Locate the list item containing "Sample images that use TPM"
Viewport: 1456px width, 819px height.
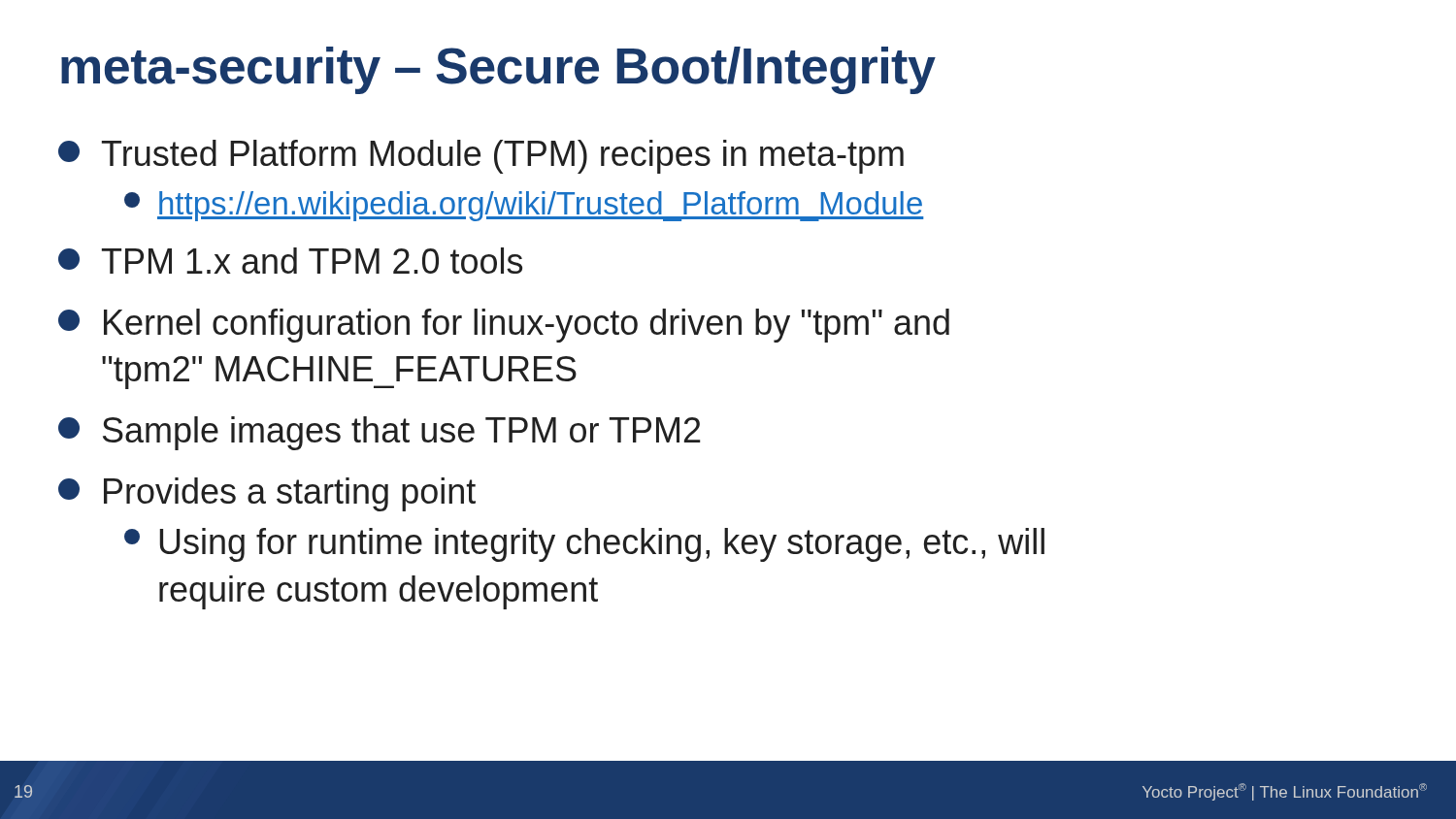(x=380, y=431)
